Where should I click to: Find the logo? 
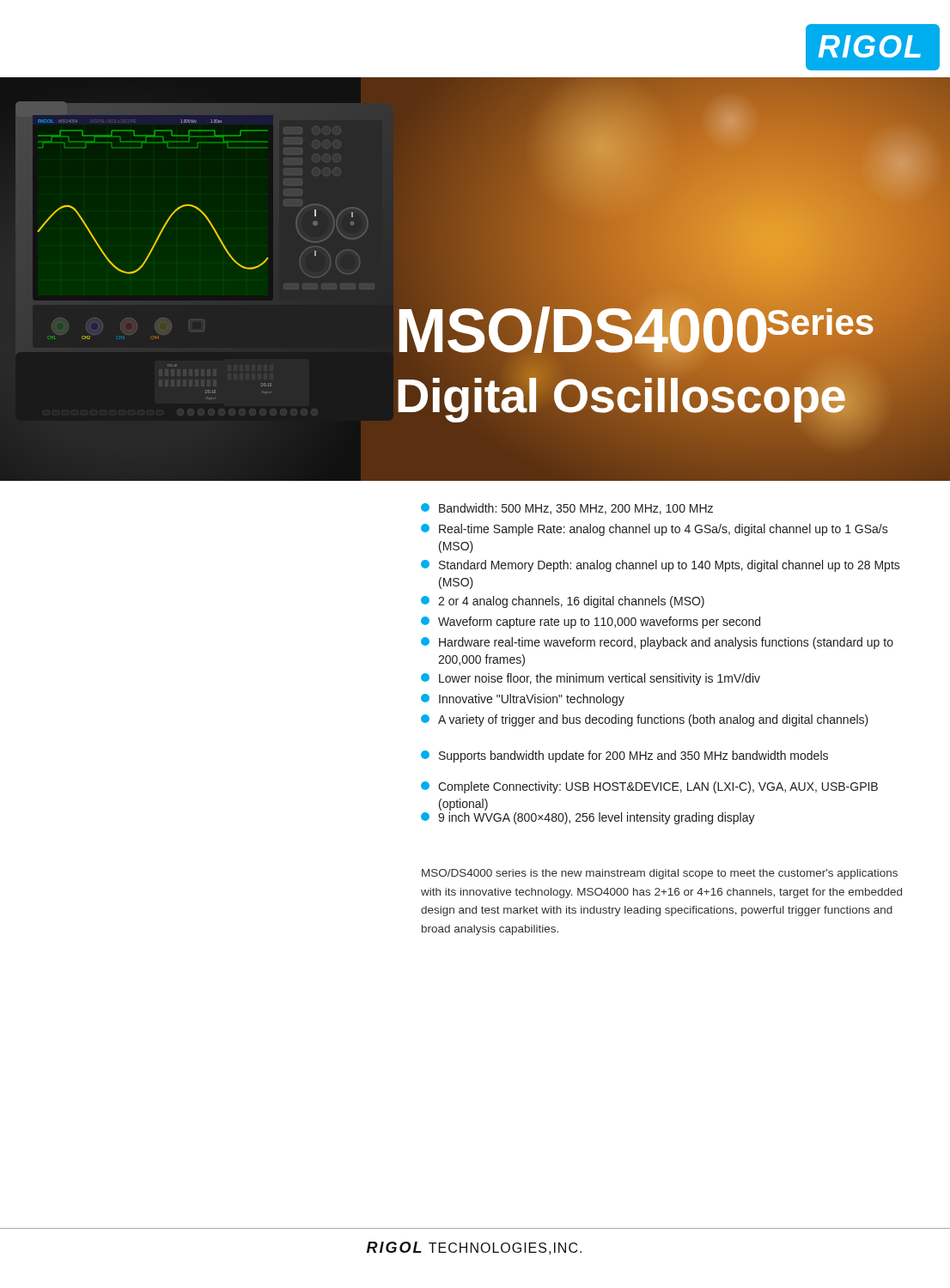click(862, 46)
